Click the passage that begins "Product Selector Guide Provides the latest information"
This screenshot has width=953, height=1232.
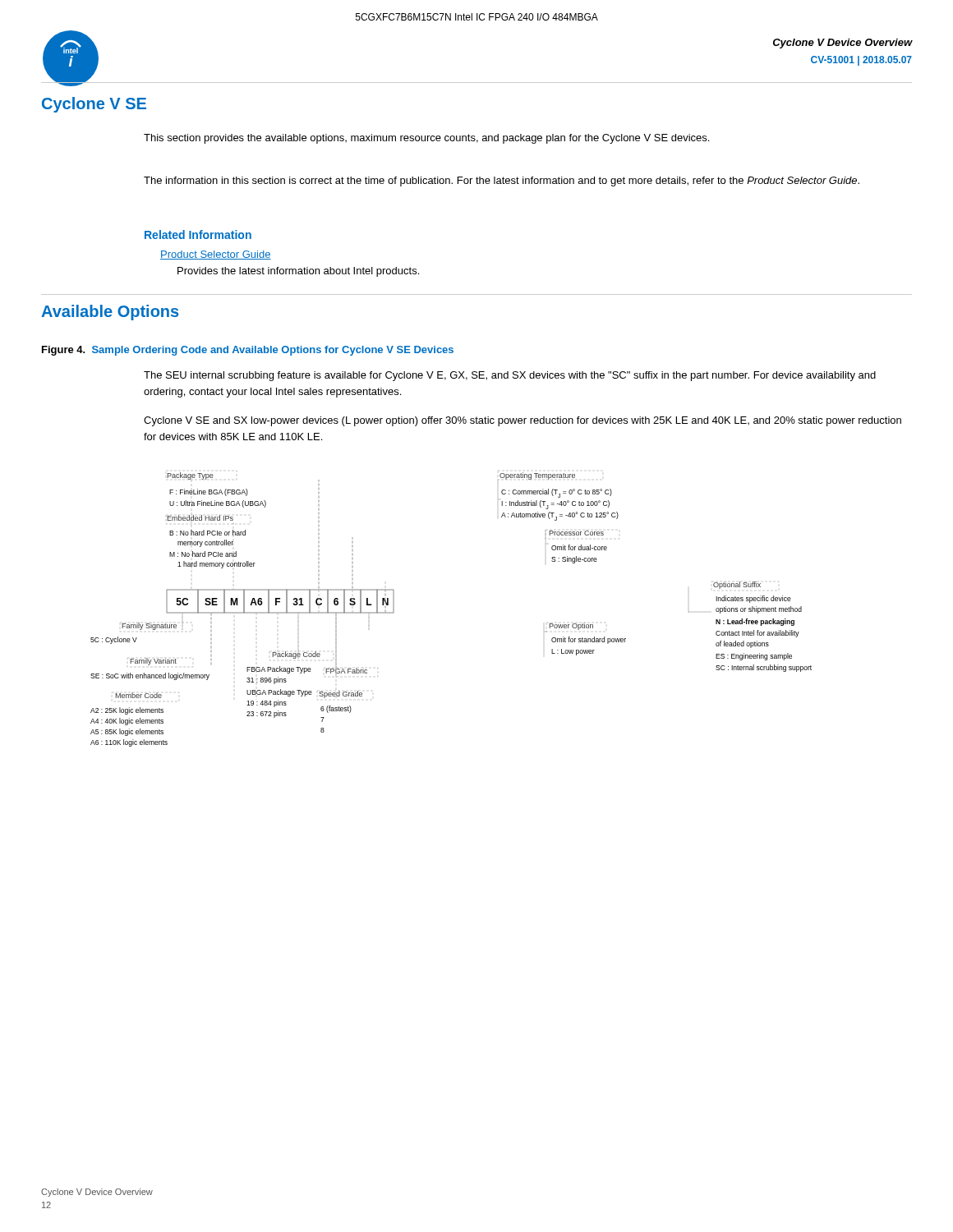(x=290, y=264)
